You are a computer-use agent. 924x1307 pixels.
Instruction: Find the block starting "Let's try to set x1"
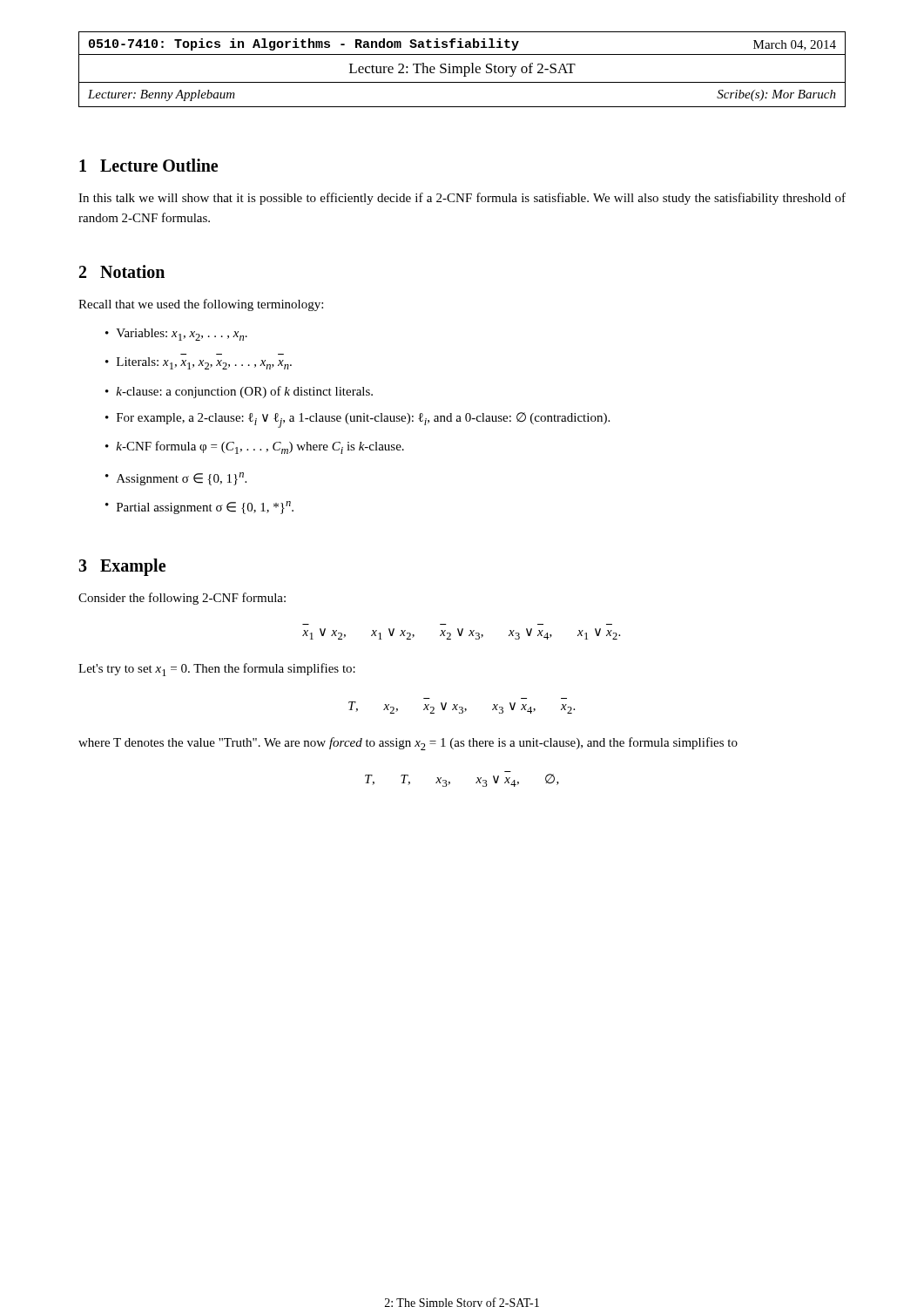coord(217,670)
